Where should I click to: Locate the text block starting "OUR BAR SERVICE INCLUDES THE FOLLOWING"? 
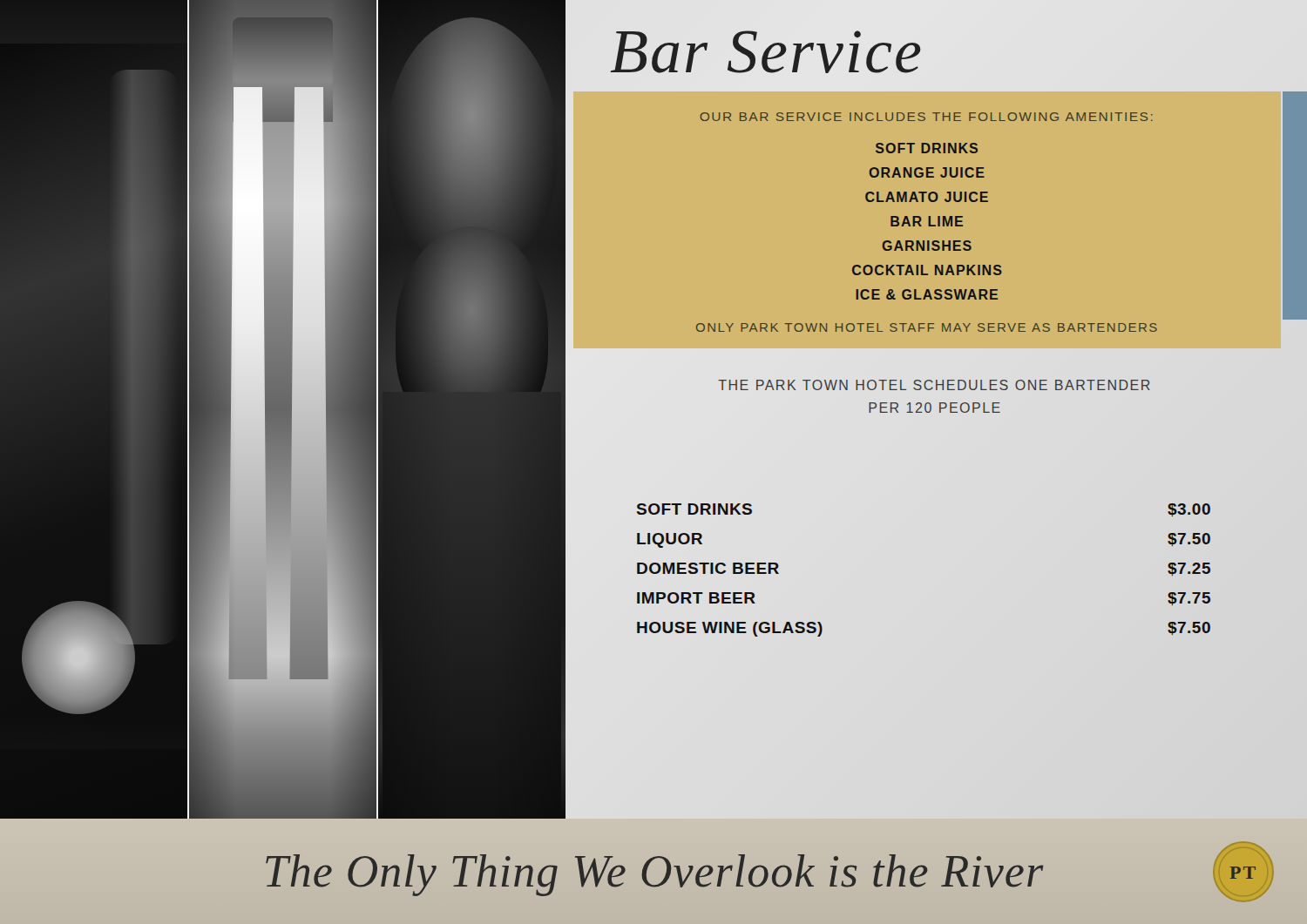[x=927, y=222]
